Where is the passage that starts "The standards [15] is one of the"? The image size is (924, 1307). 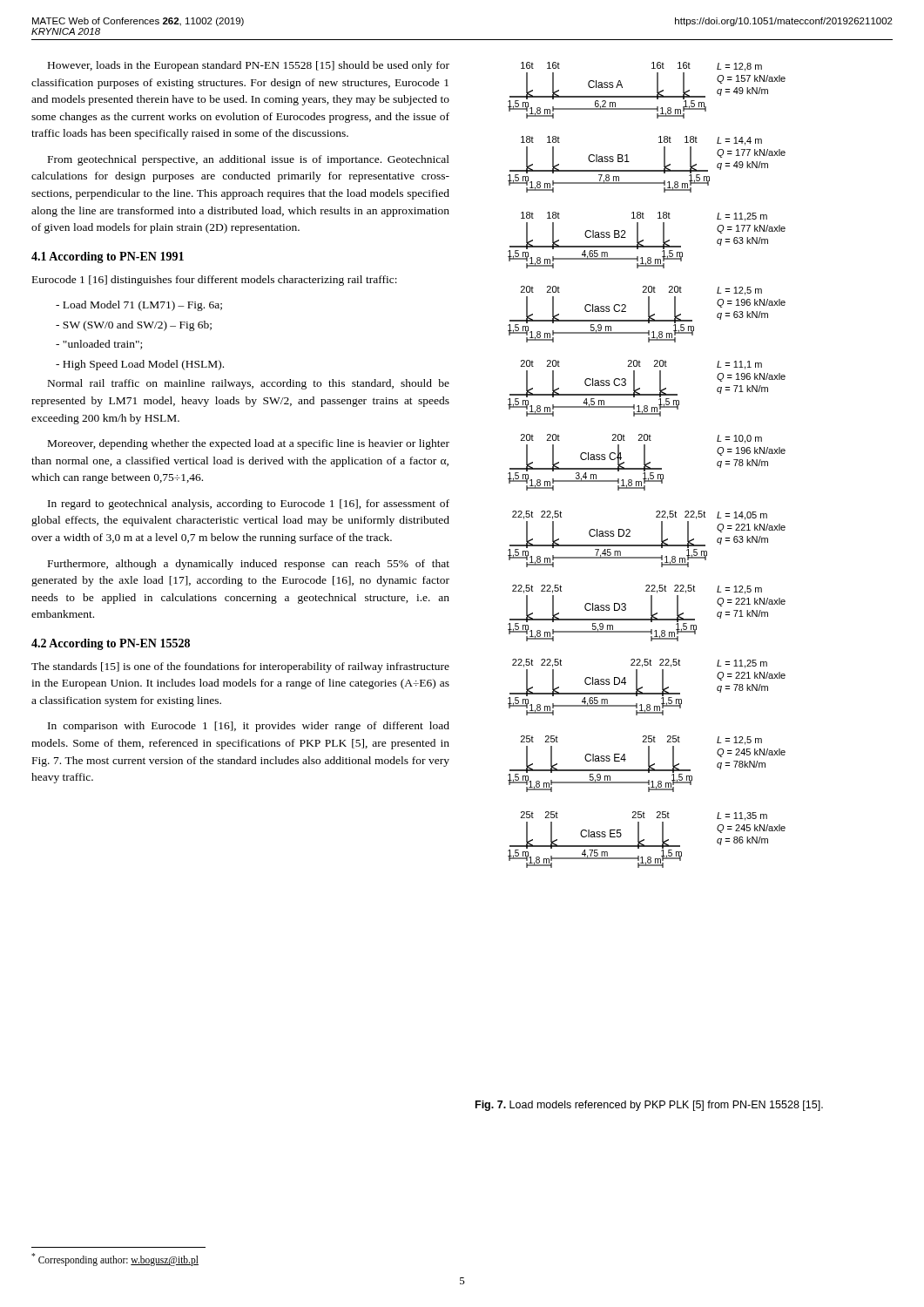click(240, 683)
